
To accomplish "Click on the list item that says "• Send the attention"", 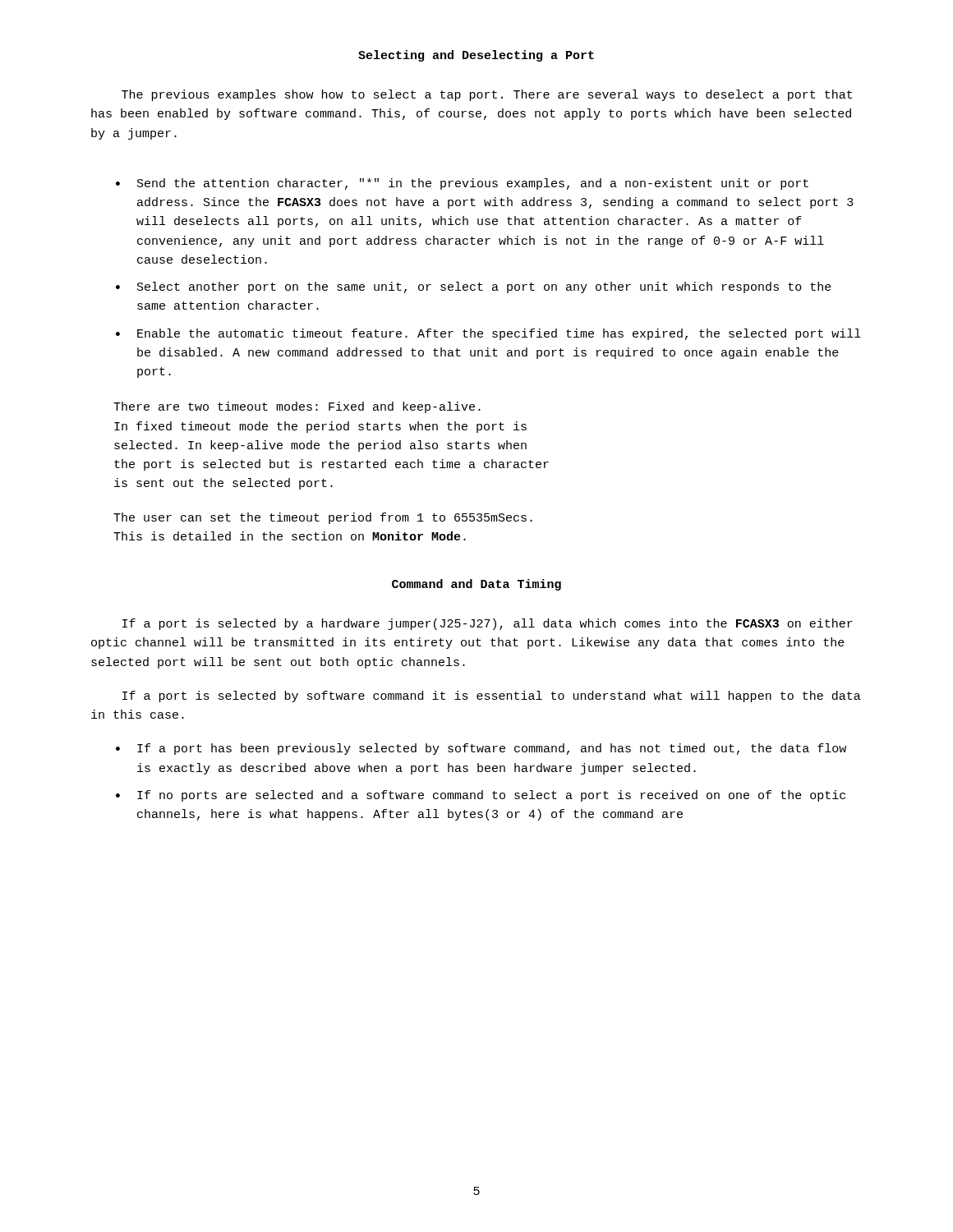I will [x=488, y=222].
